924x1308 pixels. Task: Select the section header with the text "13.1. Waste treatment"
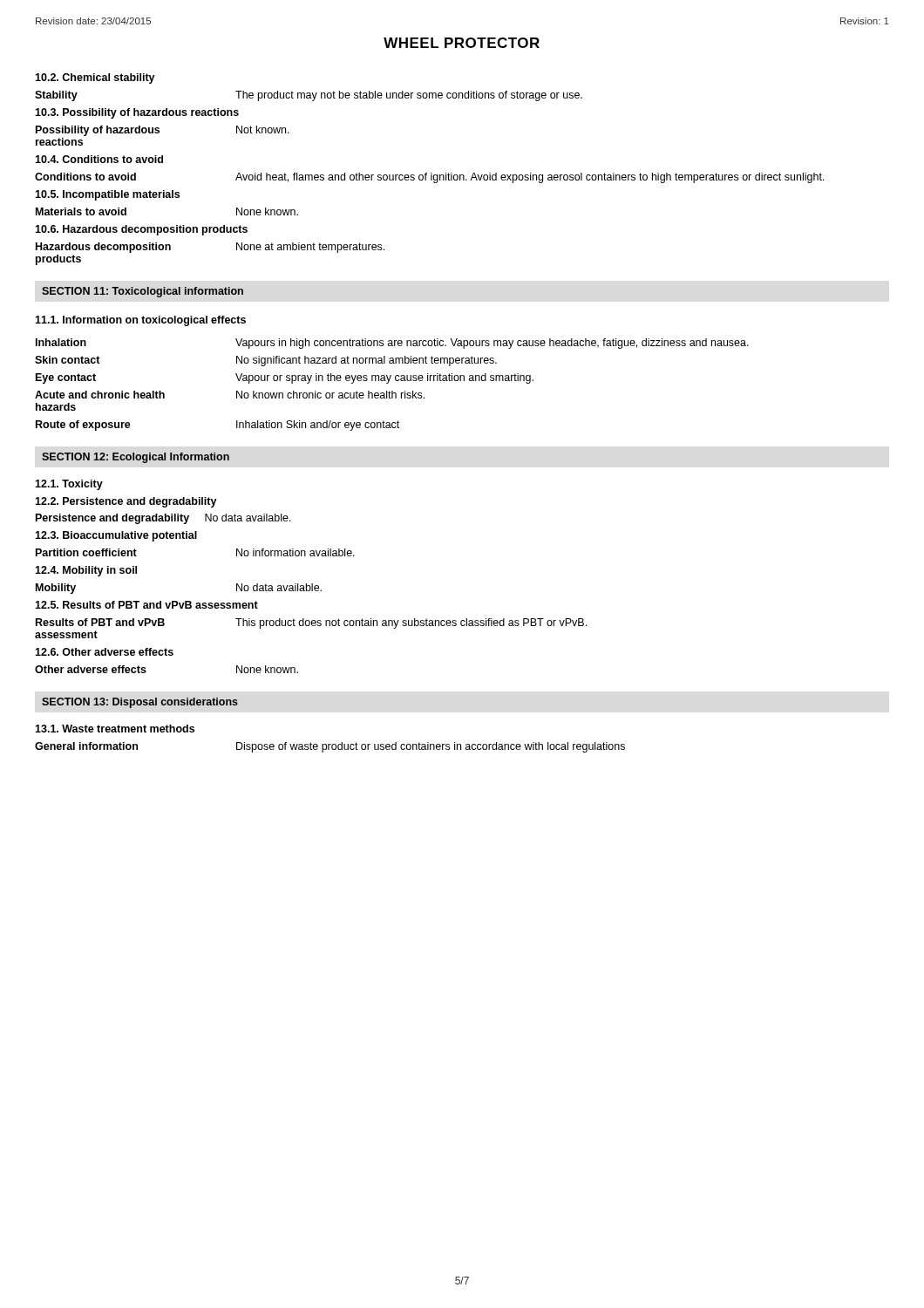pyautogui.click(x=115, y=729)
